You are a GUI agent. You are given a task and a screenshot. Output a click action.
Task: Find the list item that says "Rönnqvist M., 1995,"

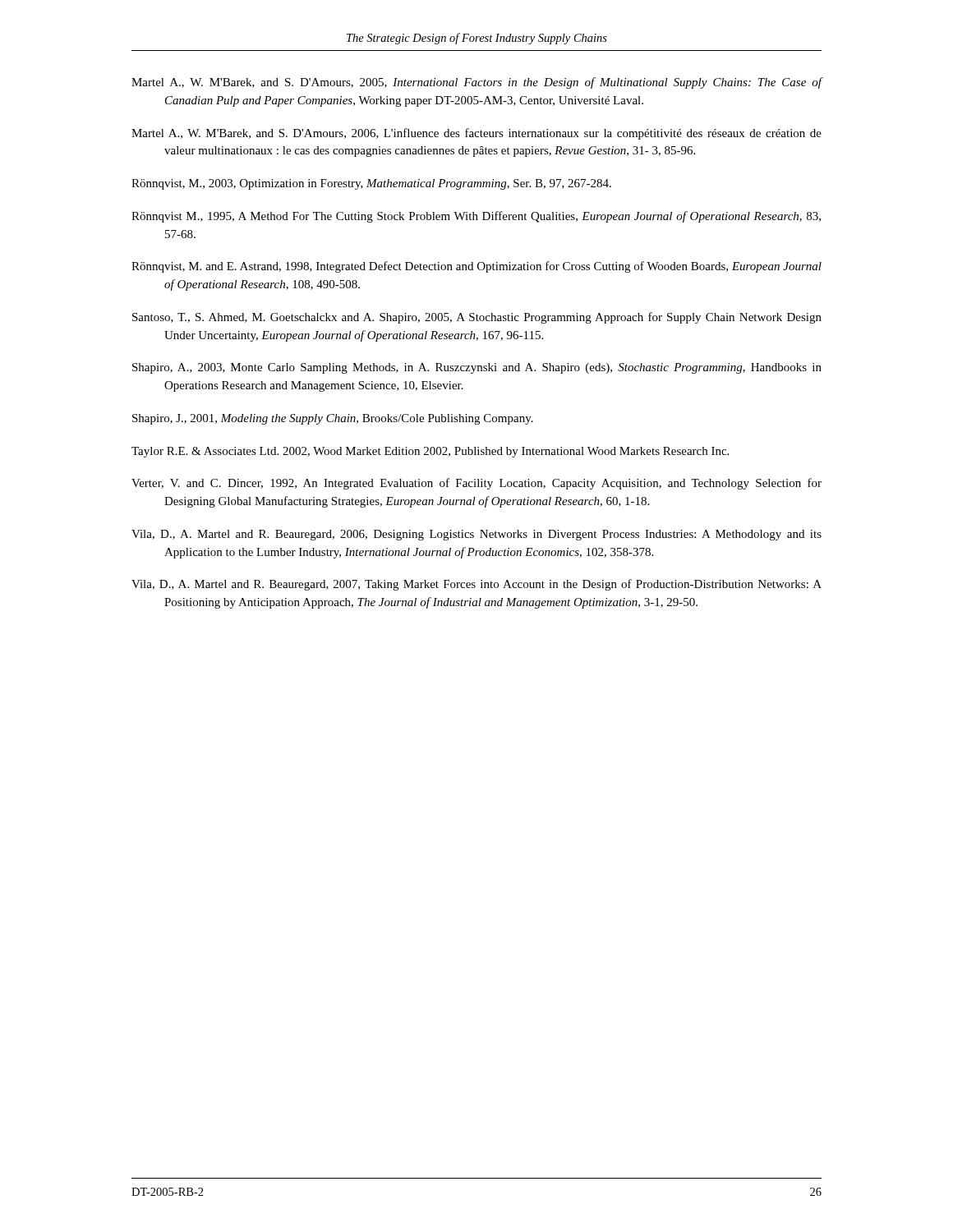point(476,225)
